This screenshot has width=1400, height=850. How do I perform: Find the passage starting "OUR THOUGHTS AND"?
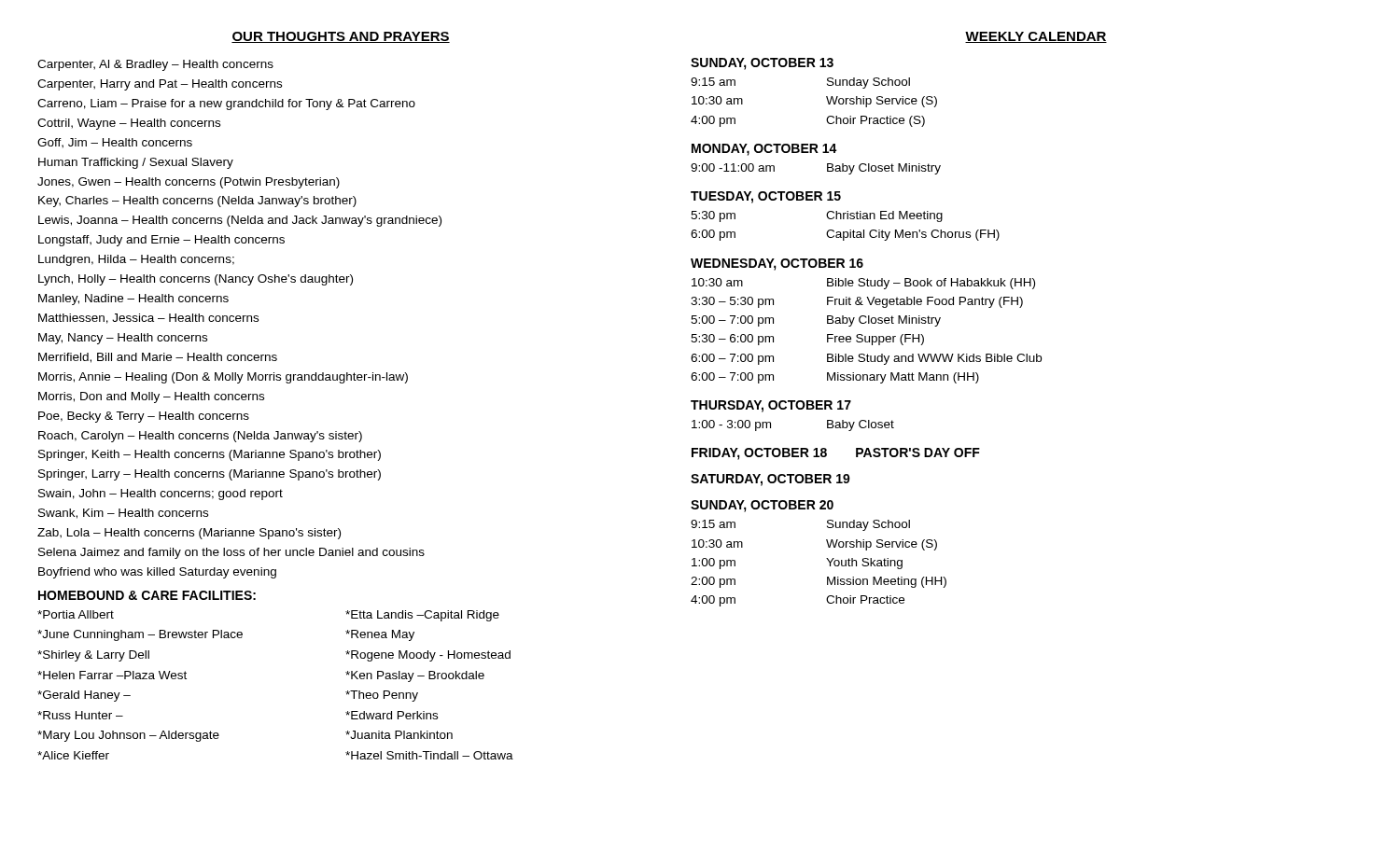point(341,36)
